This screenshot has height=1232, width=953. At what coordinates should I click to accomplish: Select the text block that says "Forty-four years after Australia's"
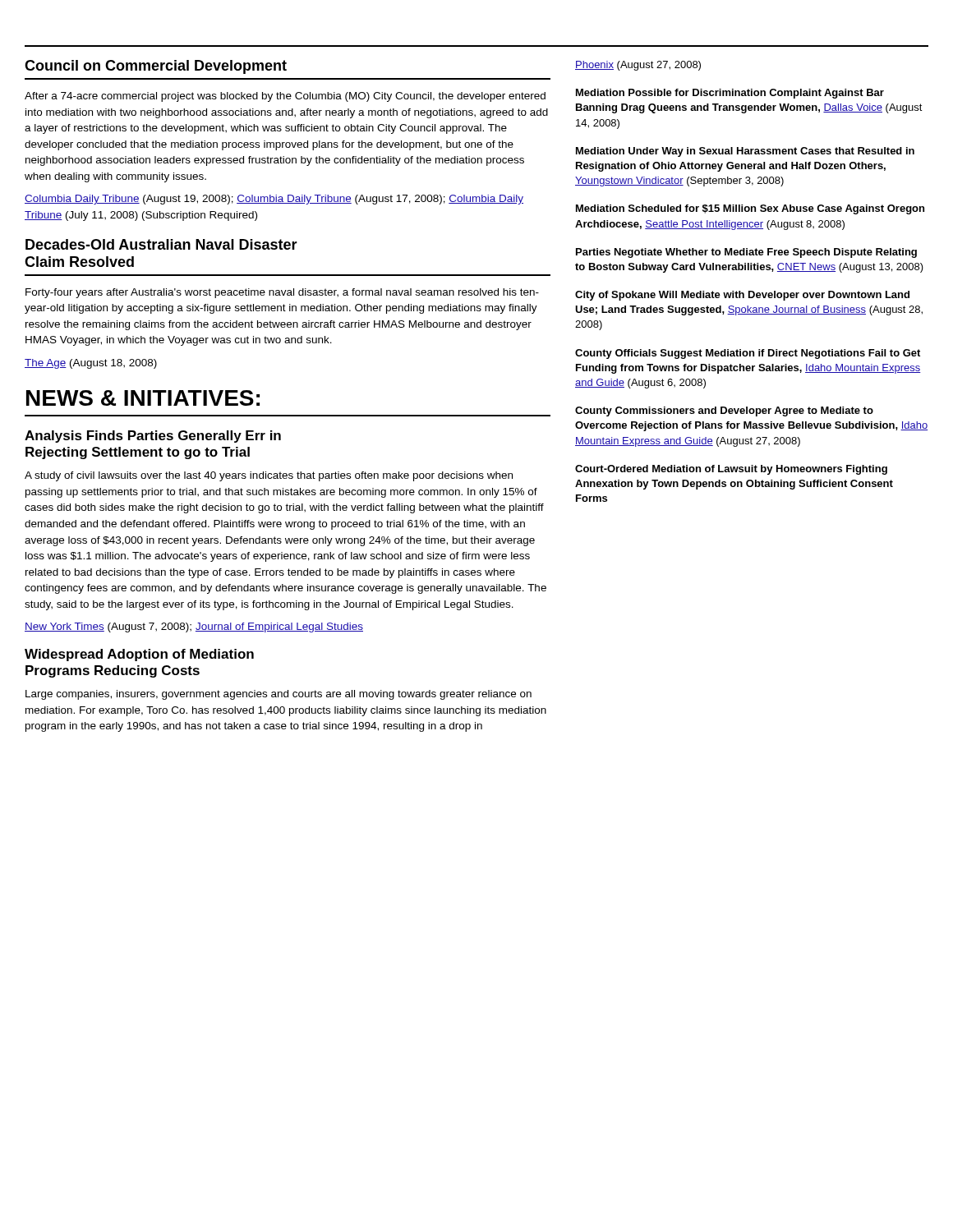(288, 316)
